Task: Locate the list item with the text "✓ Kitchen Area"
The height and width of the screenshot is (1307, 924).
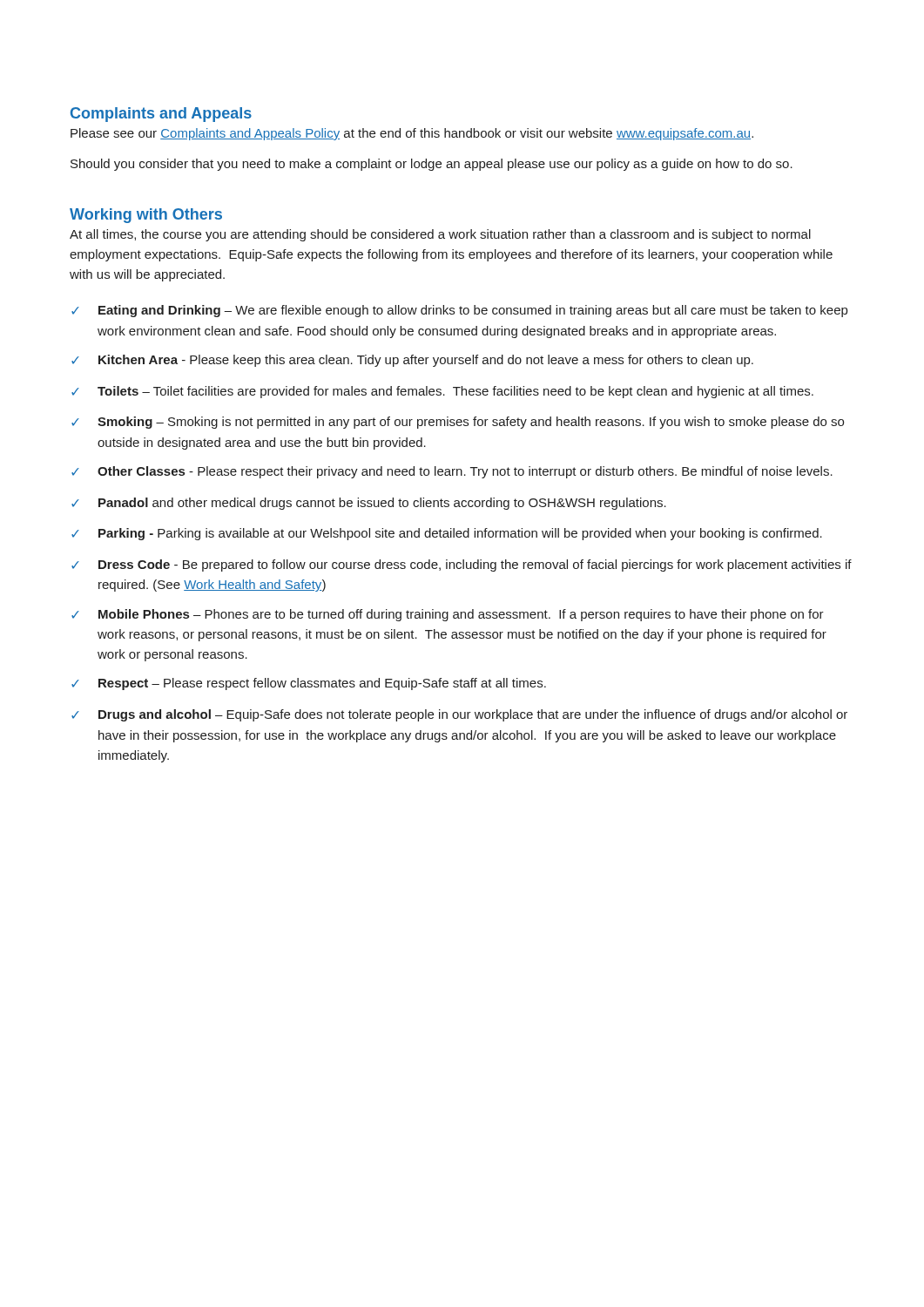Action: point(412,360)
